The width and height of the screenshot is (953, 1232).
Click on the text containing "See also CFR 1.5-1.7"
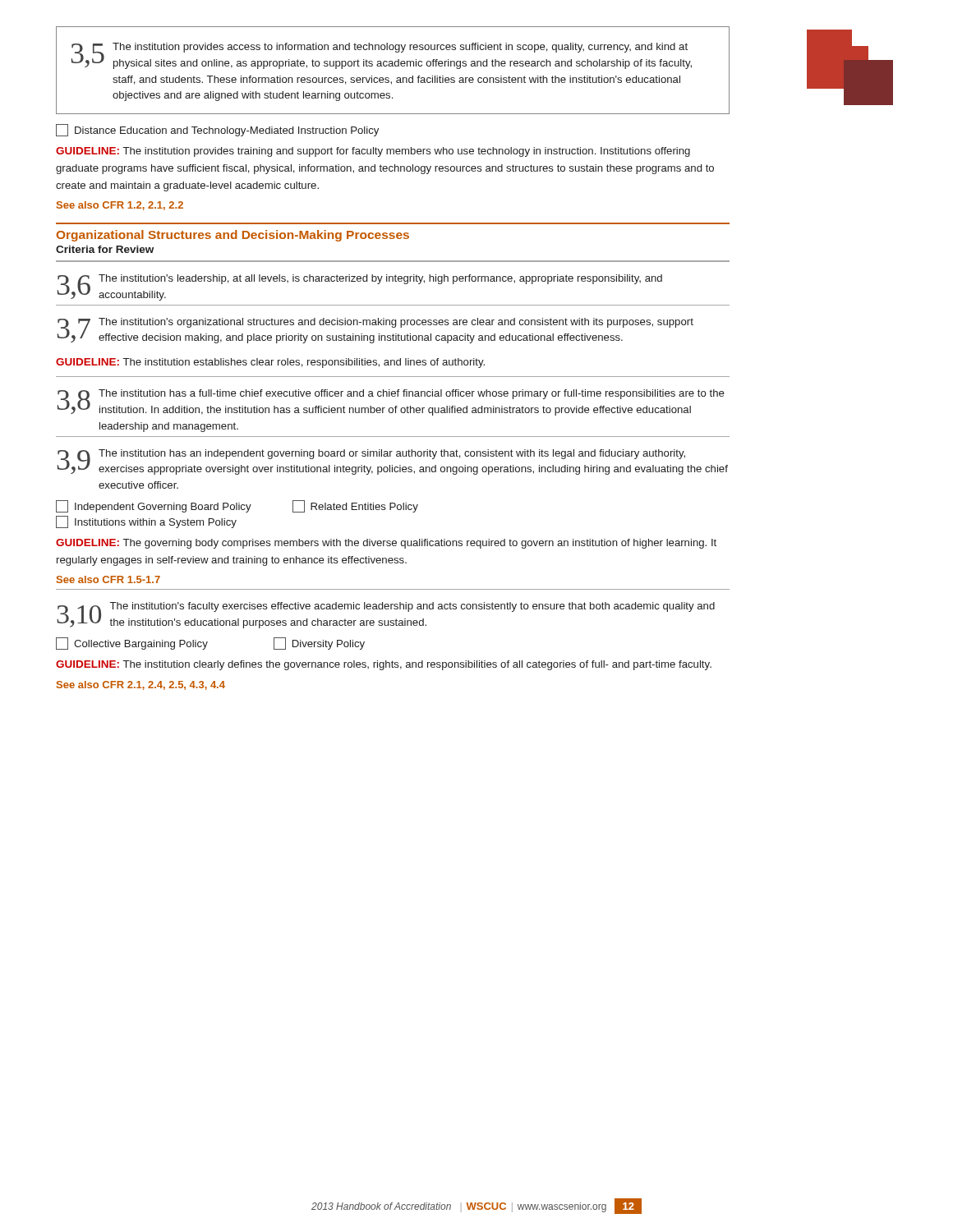[108, 580]
